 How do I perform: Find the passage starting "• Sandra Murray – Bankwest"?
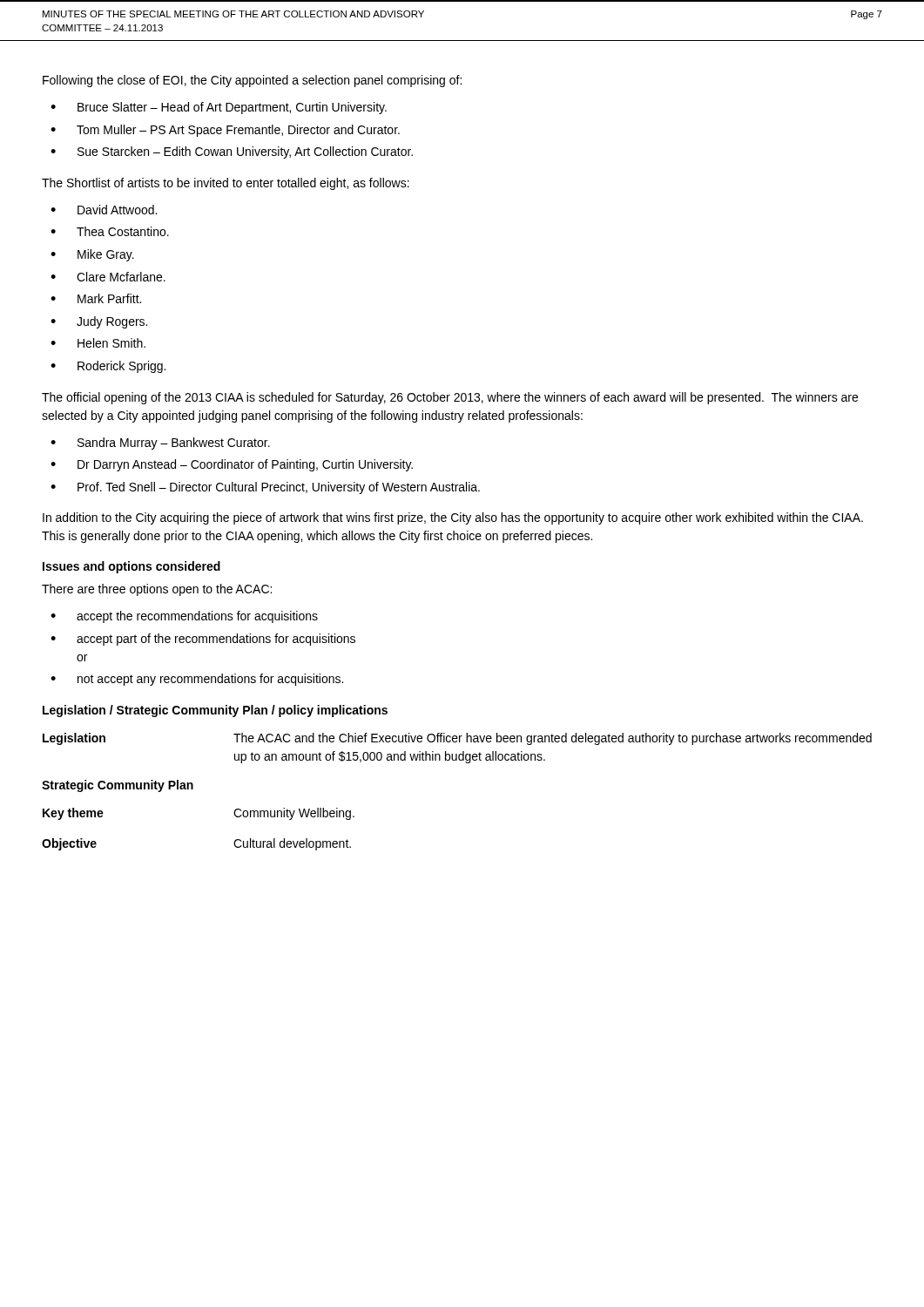pos(160,444)
